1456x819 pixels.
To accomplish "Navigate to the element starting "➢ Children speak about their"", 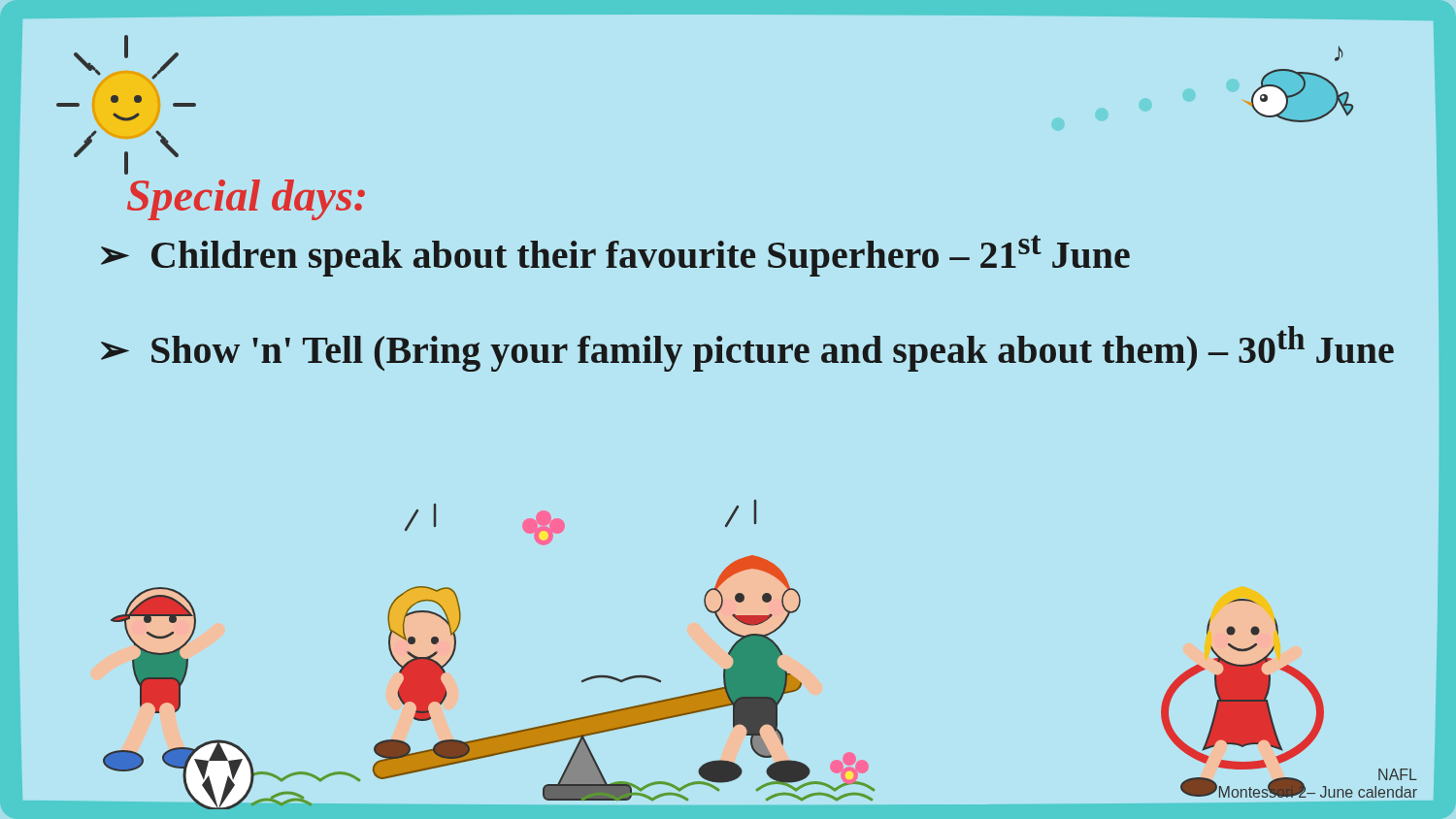I will tap(614, 251).
